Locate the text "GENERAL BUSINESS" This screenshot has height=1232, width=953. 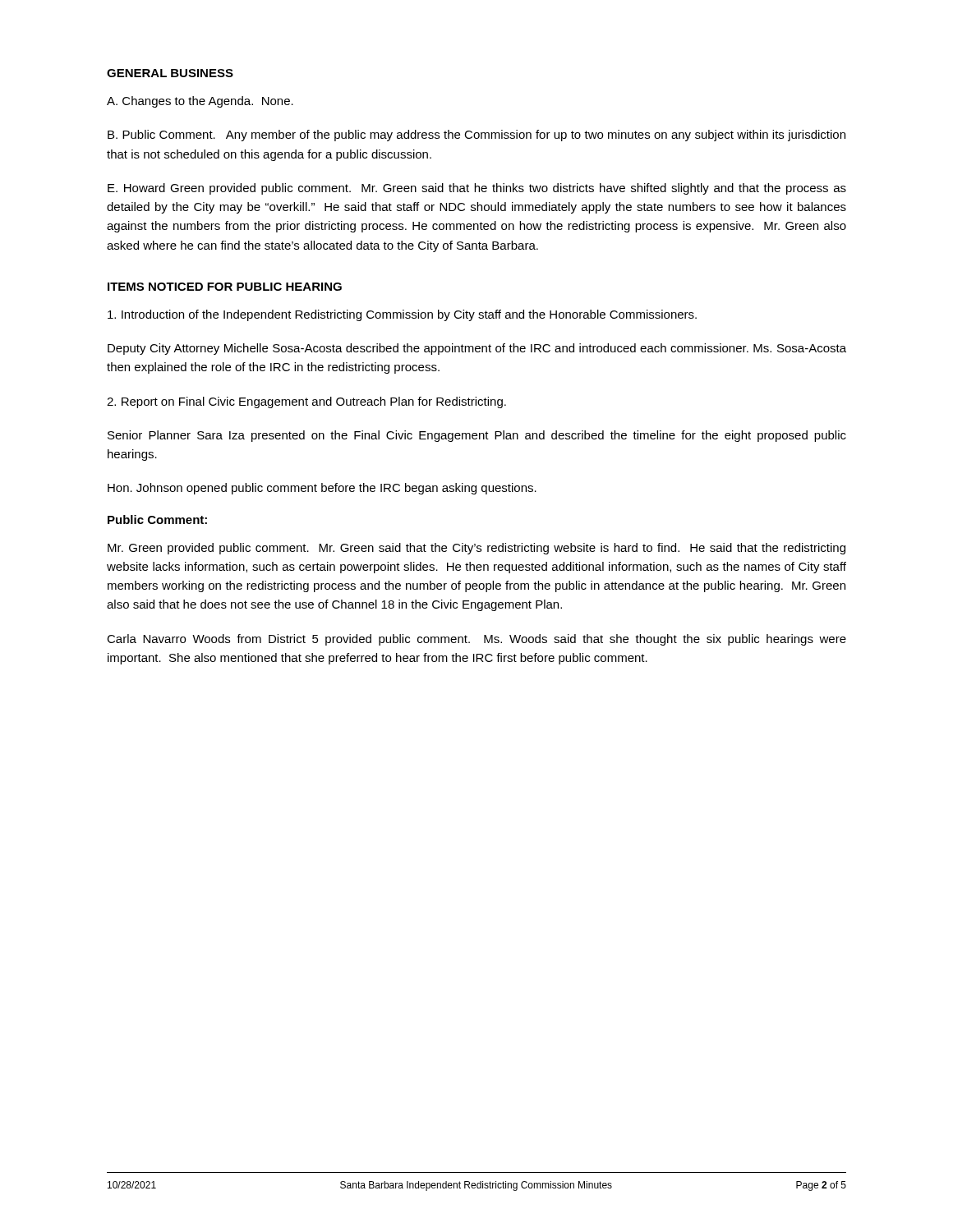pyautogui.click(x=170, y=73)
